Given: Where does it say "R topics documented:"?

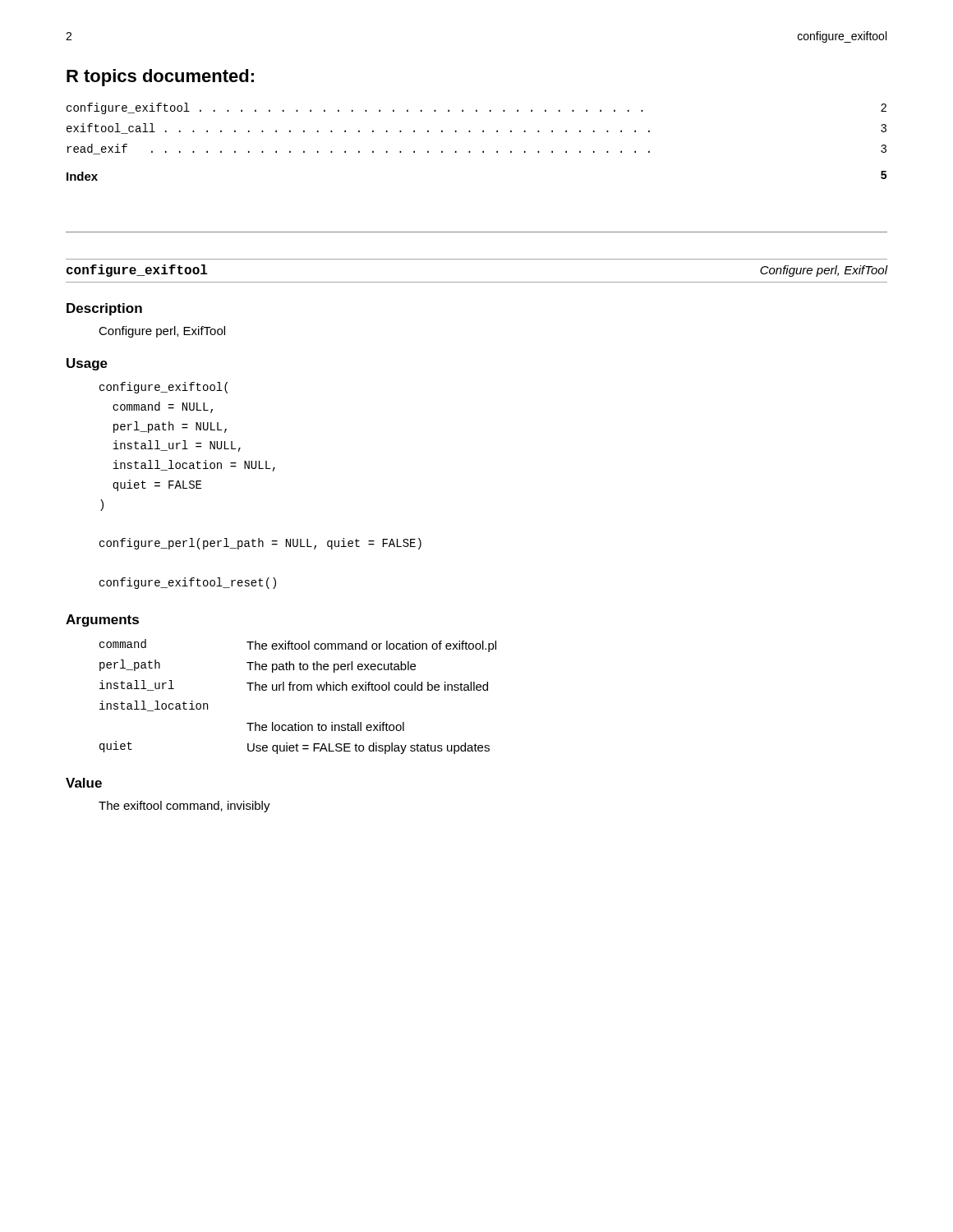Looking at the screenshot, I should tap(161, 76).
